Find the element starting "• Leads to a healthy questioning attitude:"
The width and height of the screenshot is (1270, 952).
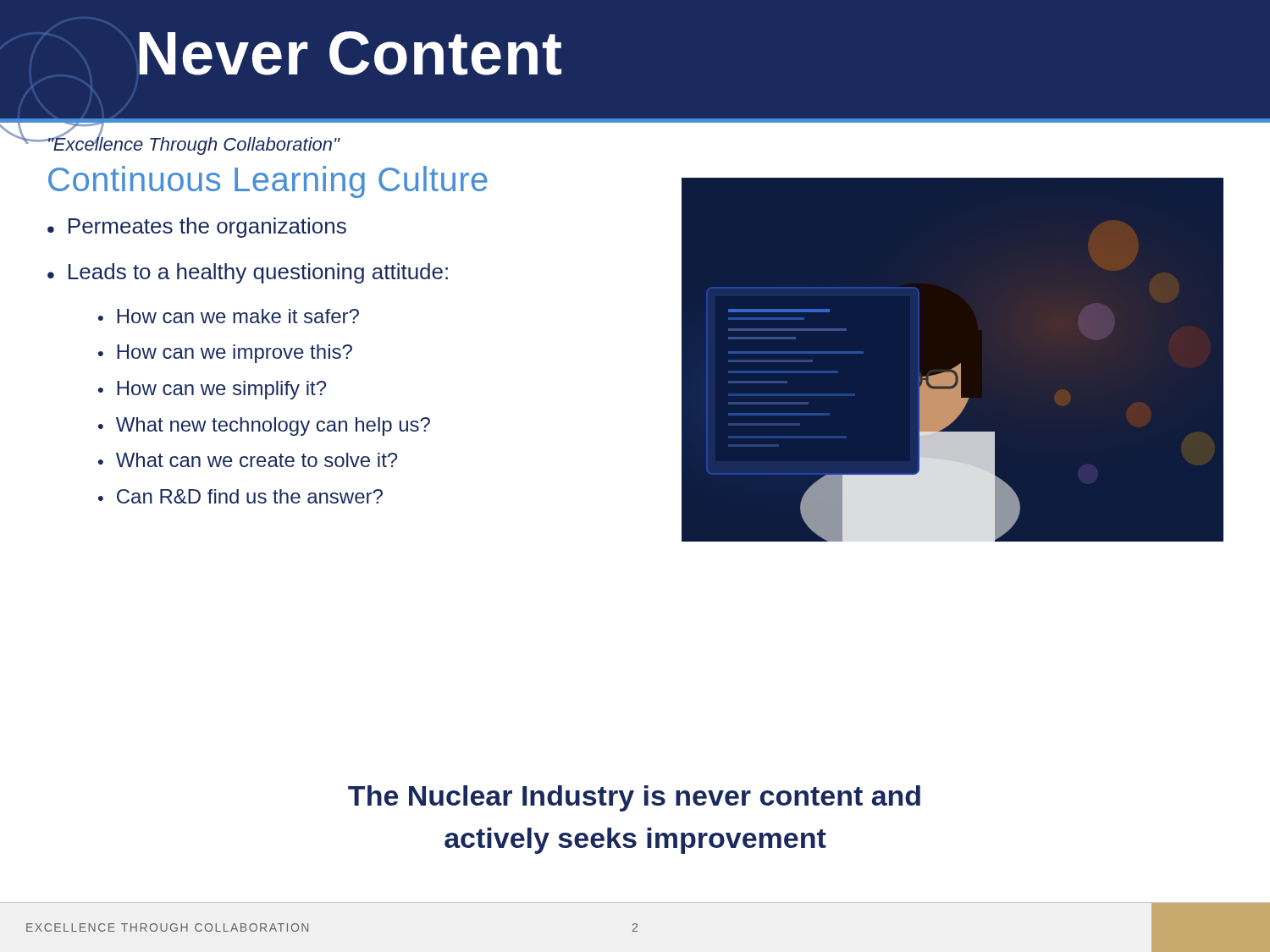pos(248,274)
